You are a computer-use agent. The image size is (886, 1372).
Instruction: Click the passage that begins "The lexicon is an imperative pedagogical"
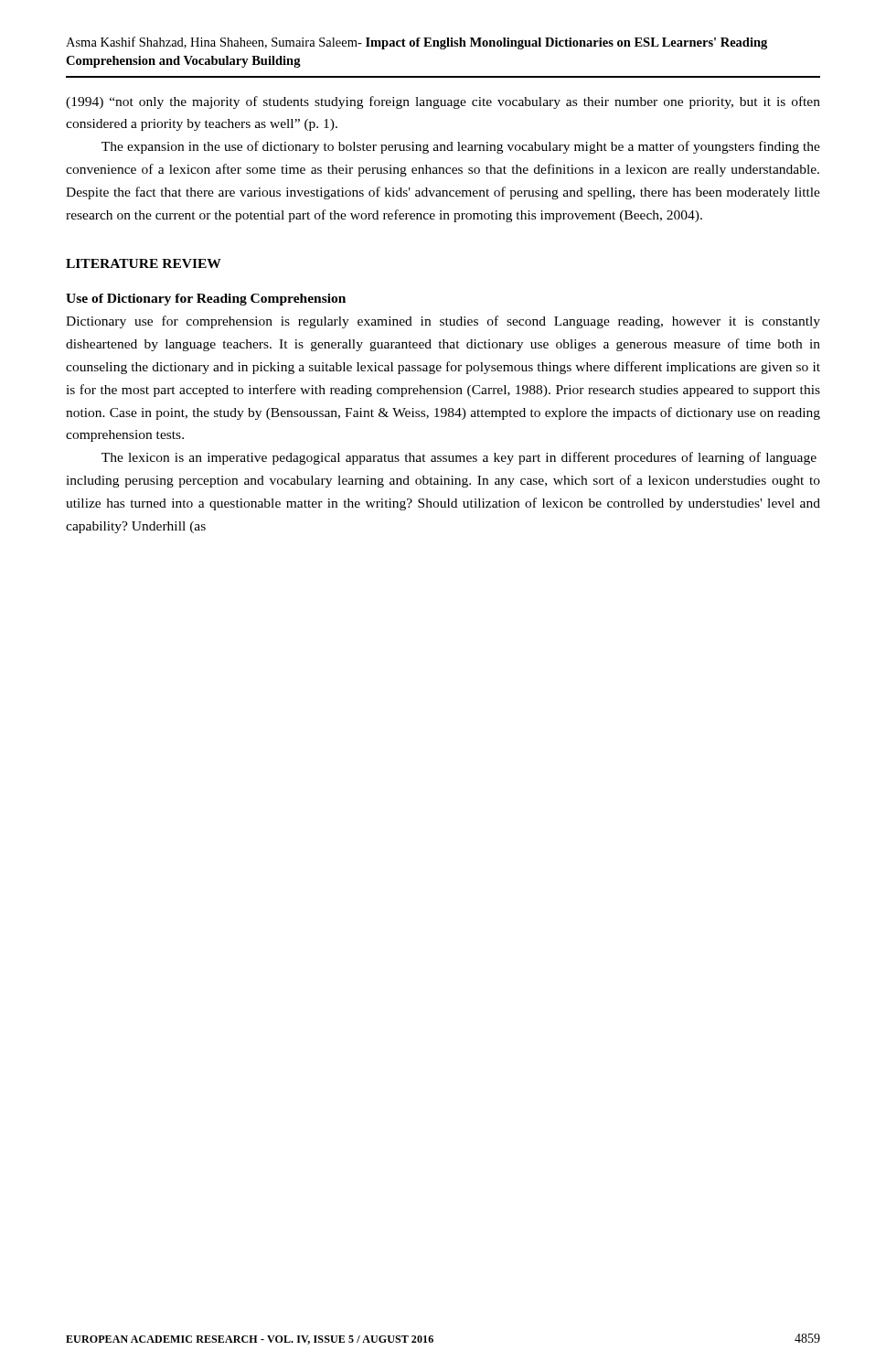click(x=443, y=491)
